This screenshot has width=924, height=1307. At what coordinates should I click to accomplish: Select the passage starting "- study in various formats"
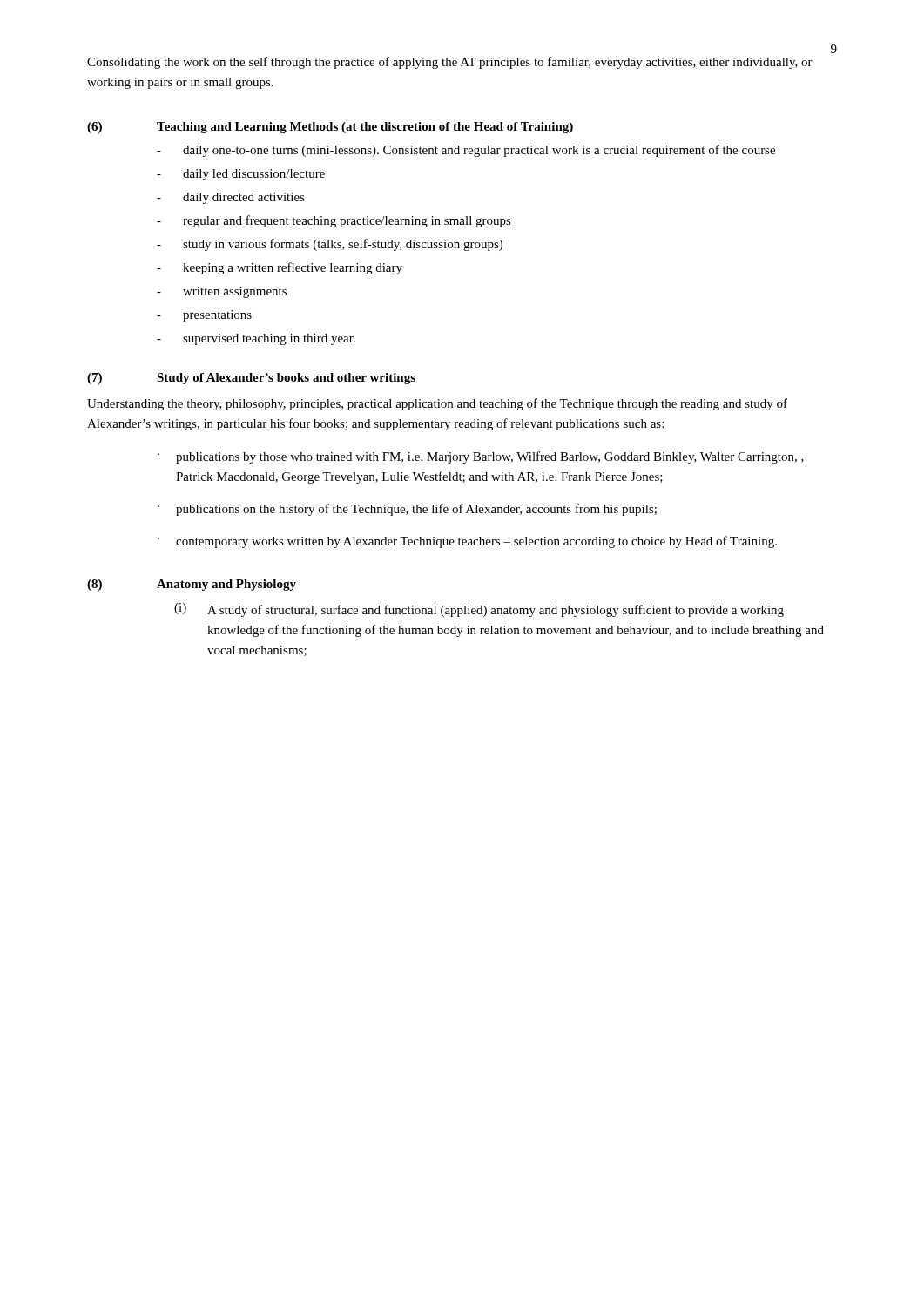point(497,244)
